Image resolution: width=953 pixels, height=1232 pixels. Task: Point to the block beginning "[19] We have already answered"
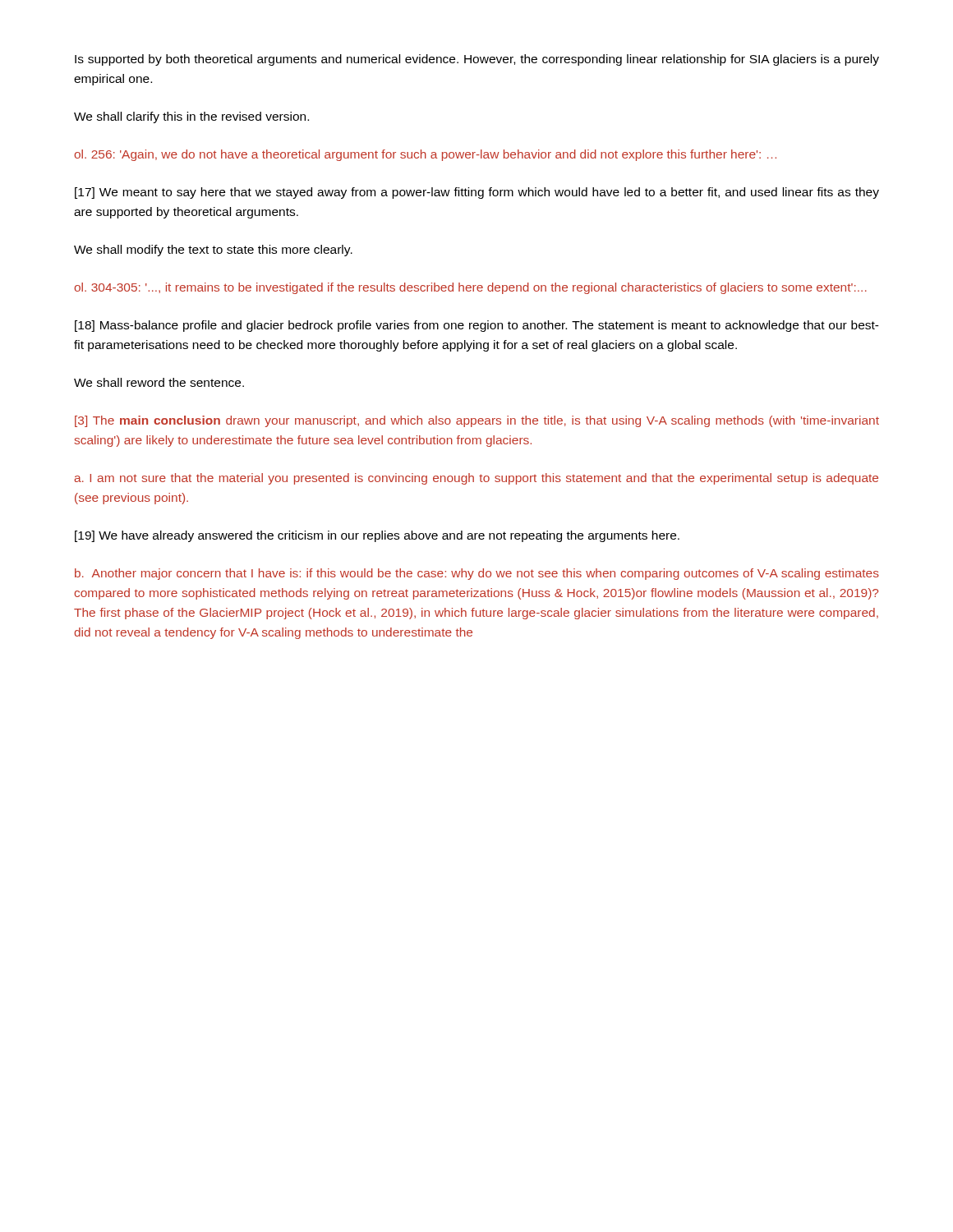tap(377, 535)
